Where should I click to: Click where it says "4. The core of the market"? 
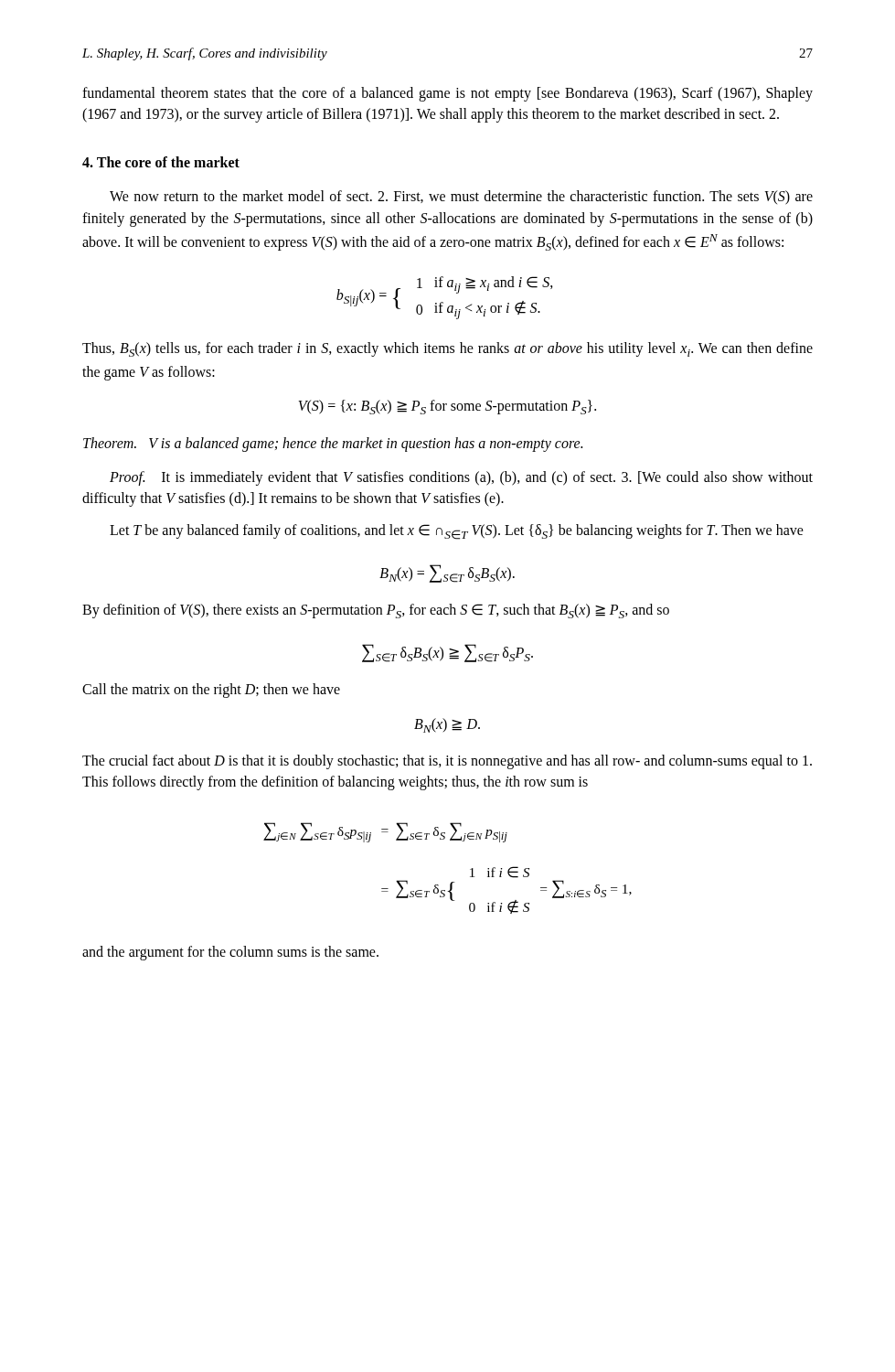[161, 163]
